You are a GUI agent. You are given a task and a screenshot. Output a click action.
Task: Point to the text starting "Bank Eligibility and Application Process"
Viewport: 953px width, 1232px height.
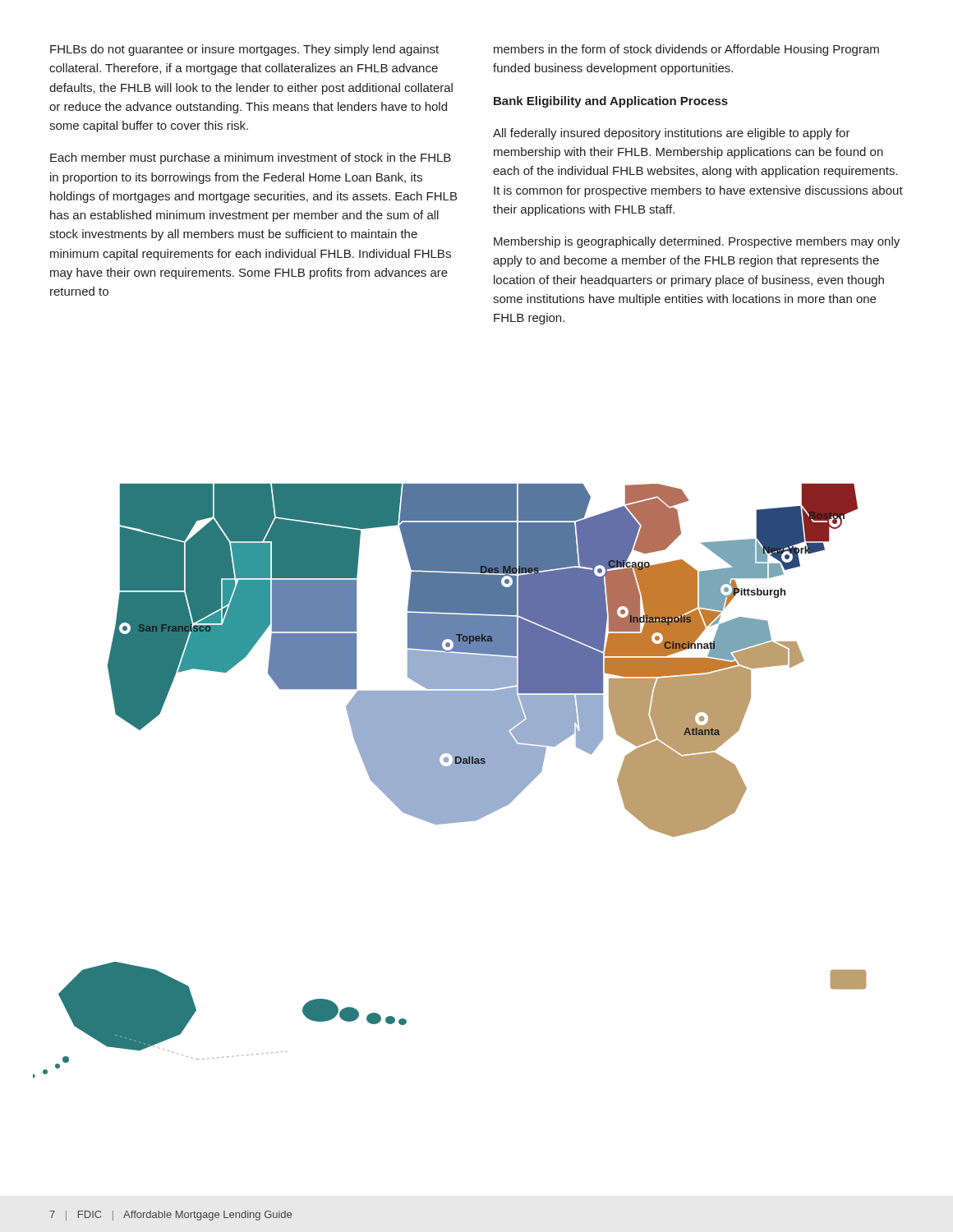pos(698,100)
